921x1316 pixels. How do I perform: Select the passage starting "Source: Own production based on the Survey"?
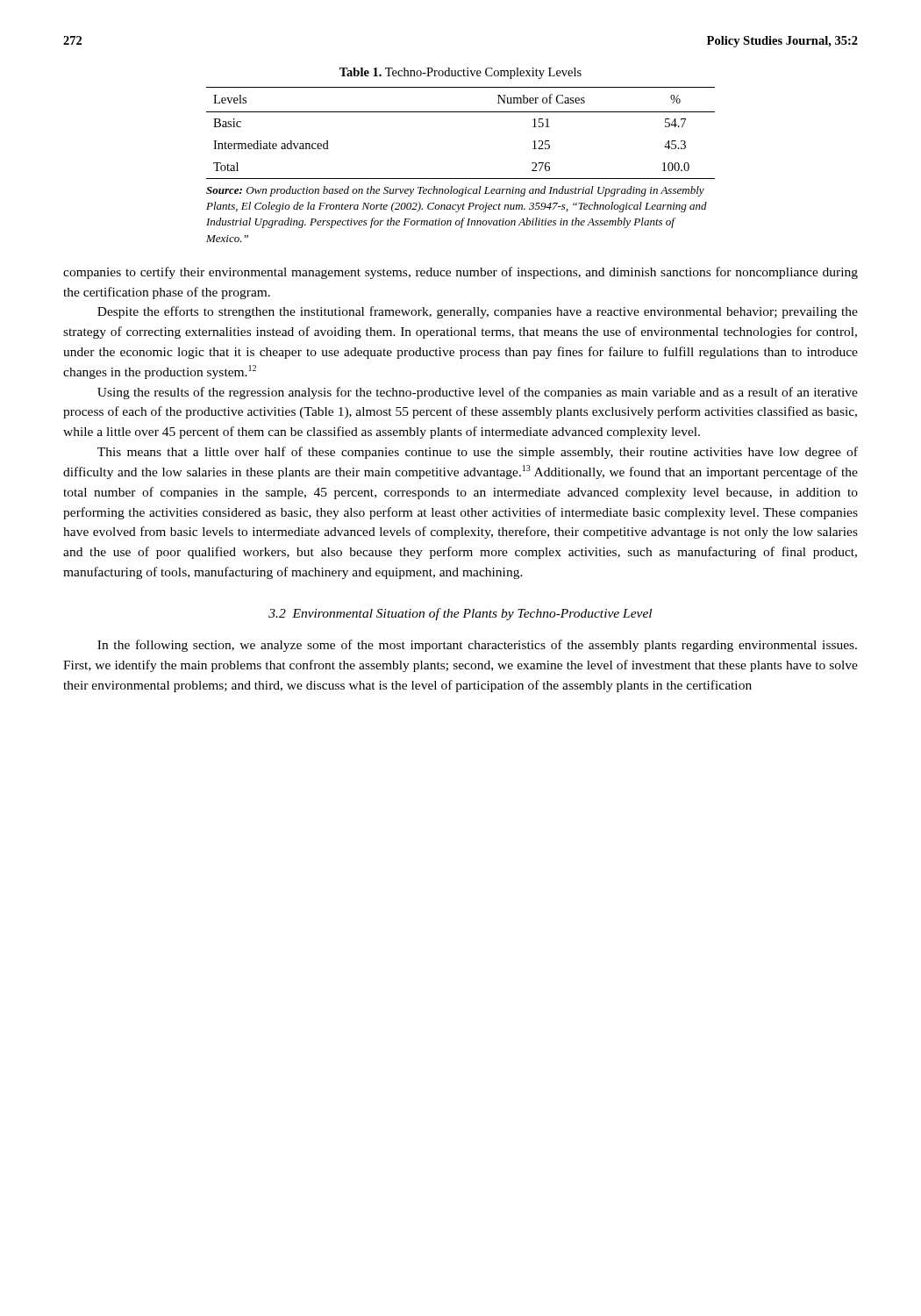point(456,214)
